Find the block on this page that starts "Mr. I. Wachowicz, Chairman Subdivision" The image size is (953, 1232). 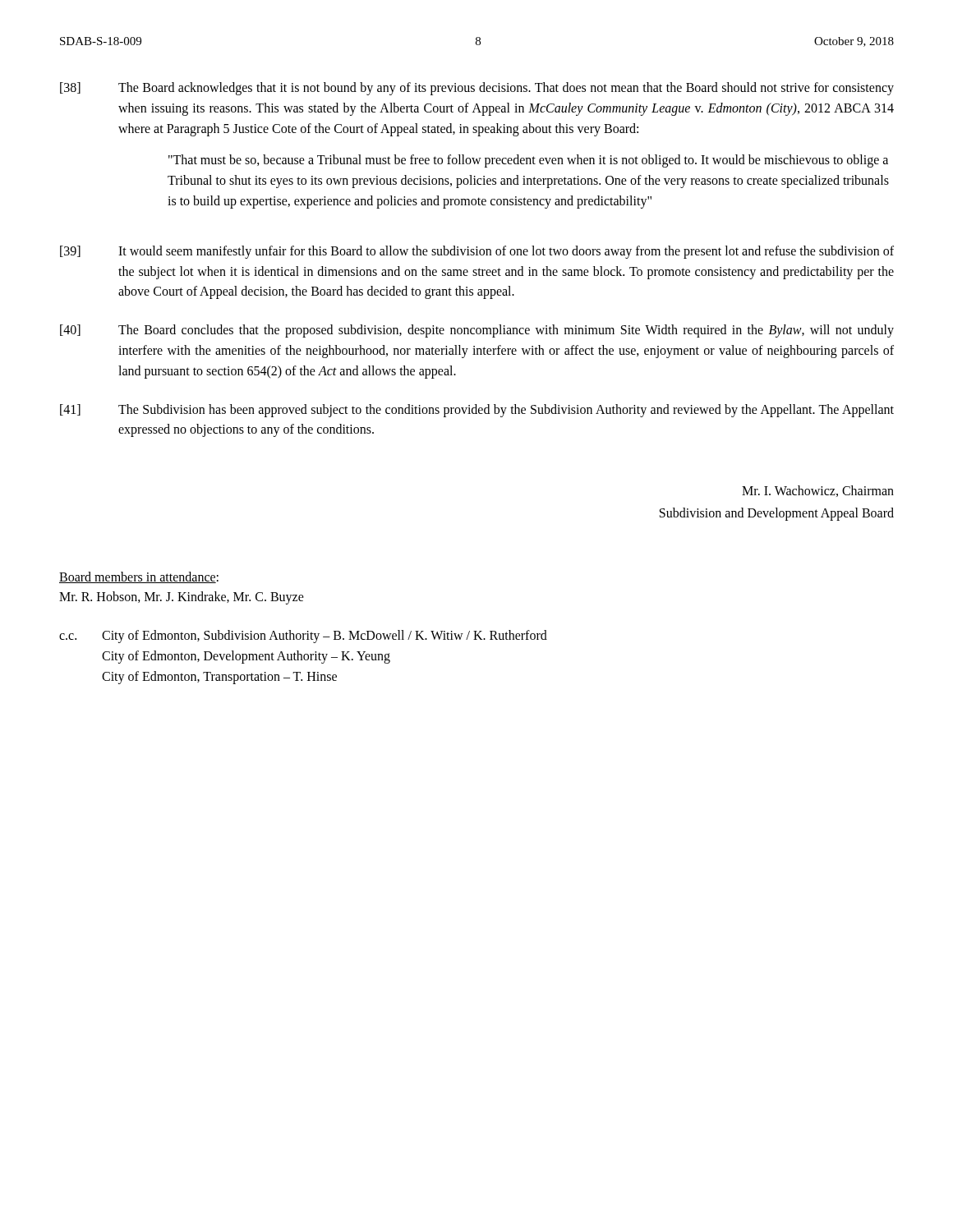point(776,502)
